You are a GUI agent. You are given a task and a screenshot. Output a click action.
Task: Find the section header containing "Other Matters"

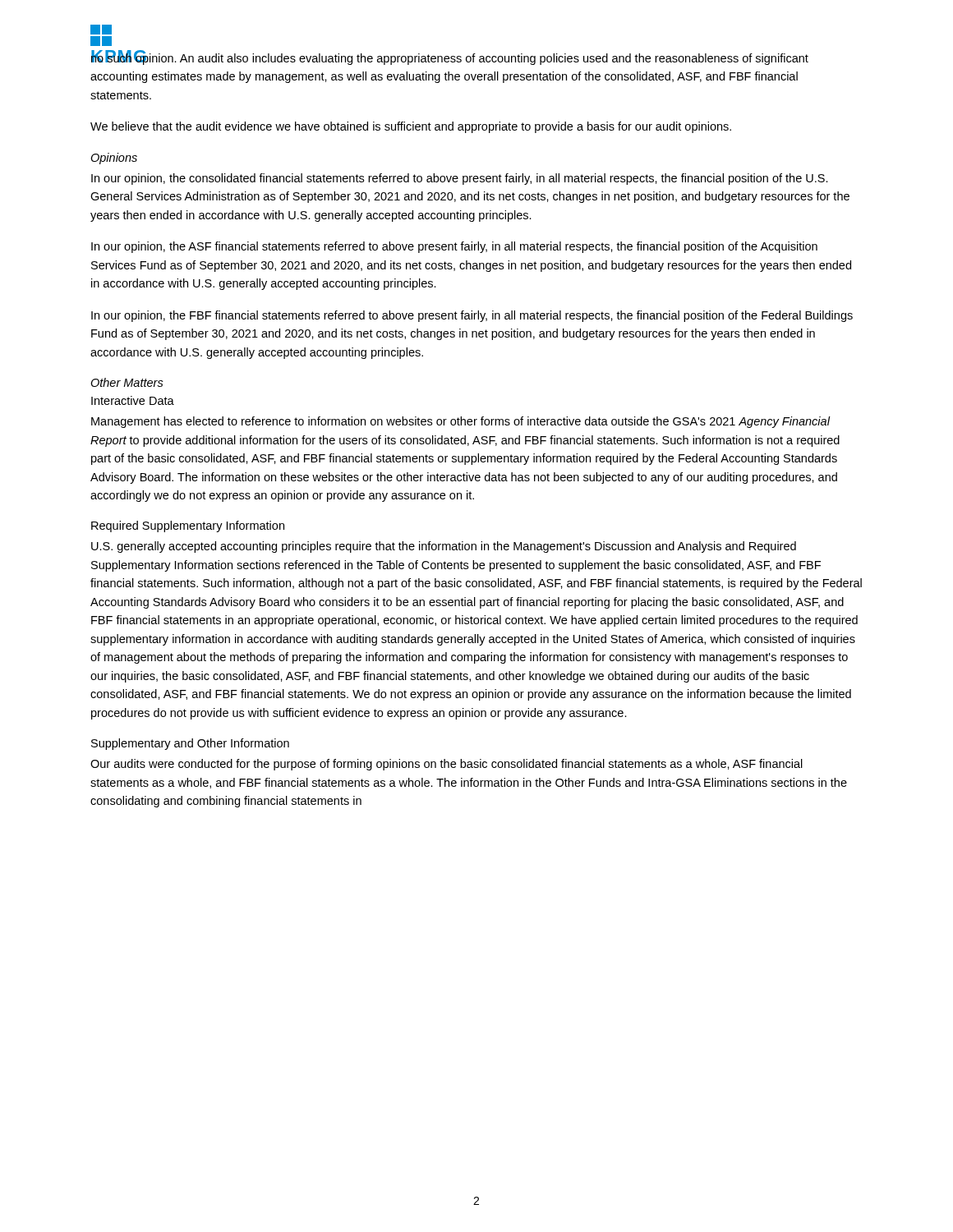127,383
